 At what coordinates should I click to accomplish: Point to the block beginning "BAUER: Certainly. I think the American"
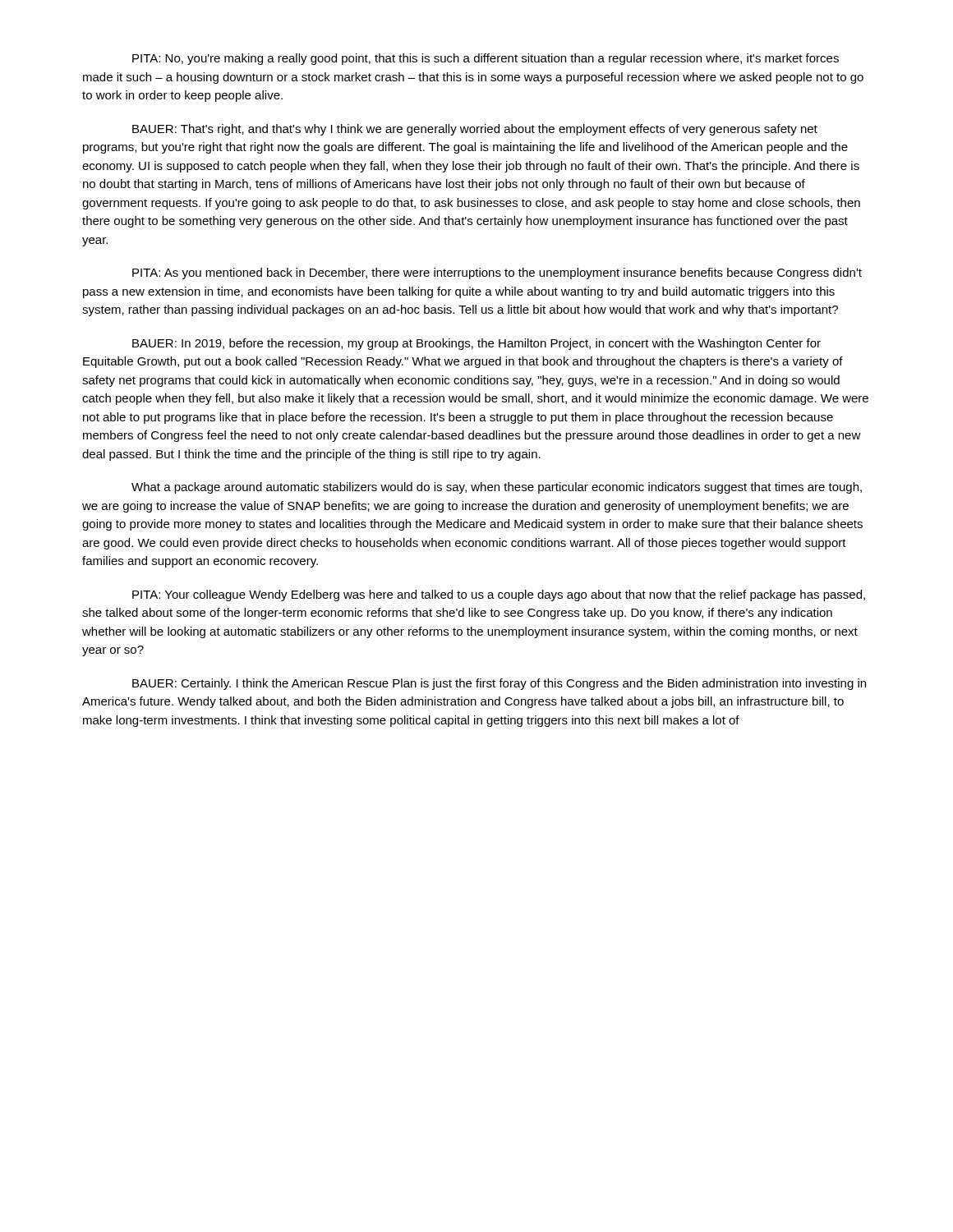click(476, 702)
